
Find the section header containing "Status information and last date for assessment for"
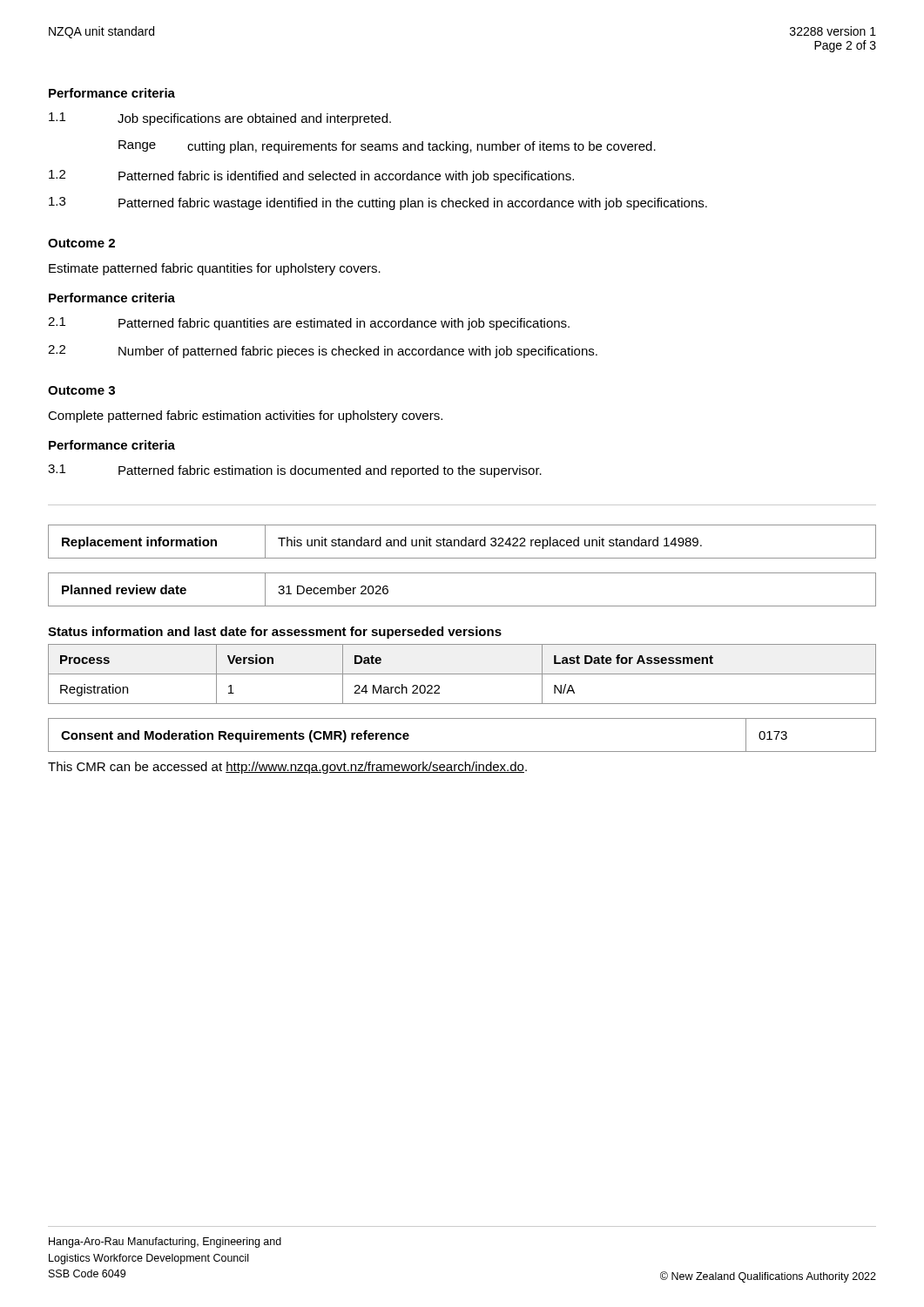click(x=275, y=631)
